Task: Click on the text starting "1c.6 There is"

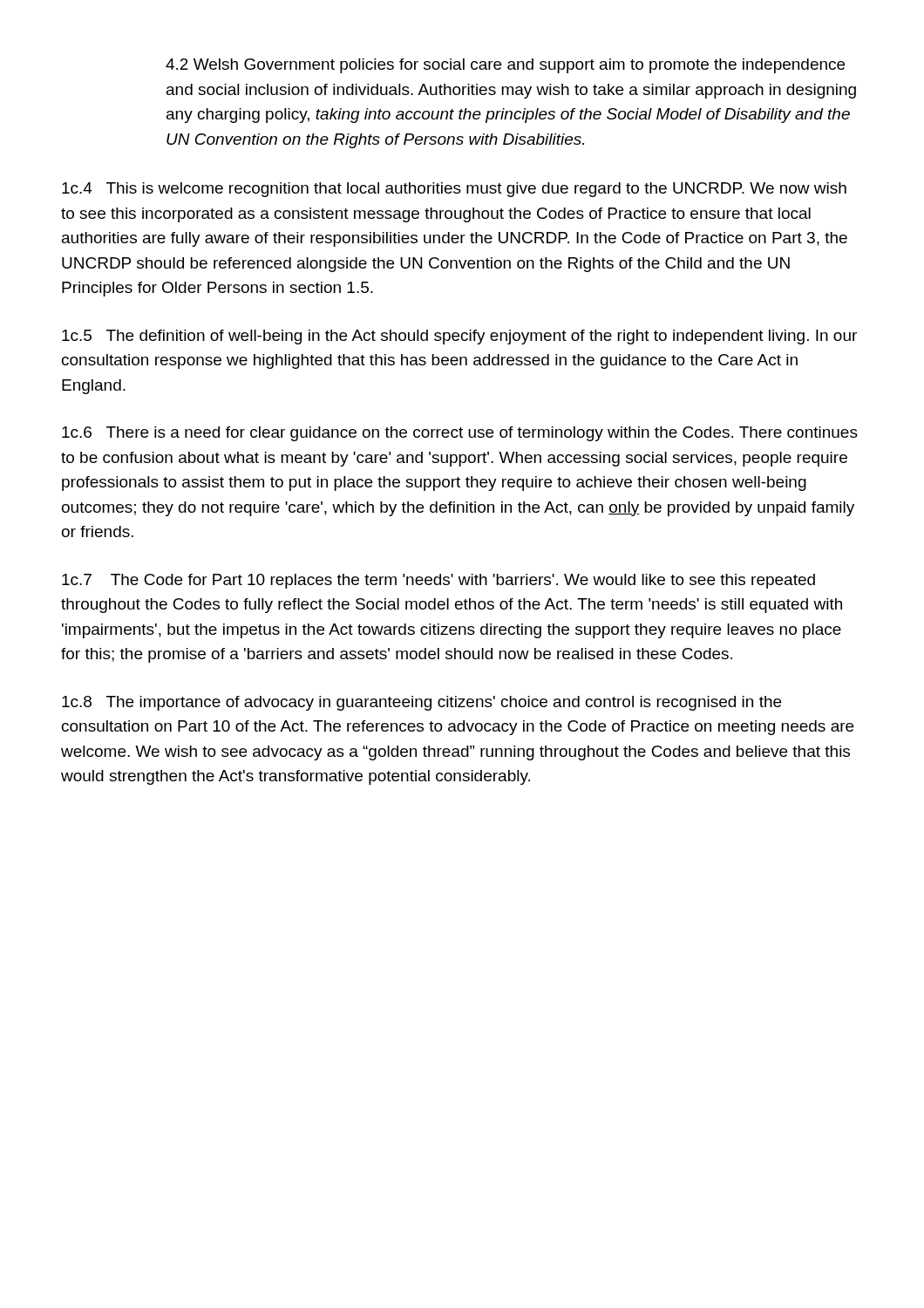Action: coord(459,482)
